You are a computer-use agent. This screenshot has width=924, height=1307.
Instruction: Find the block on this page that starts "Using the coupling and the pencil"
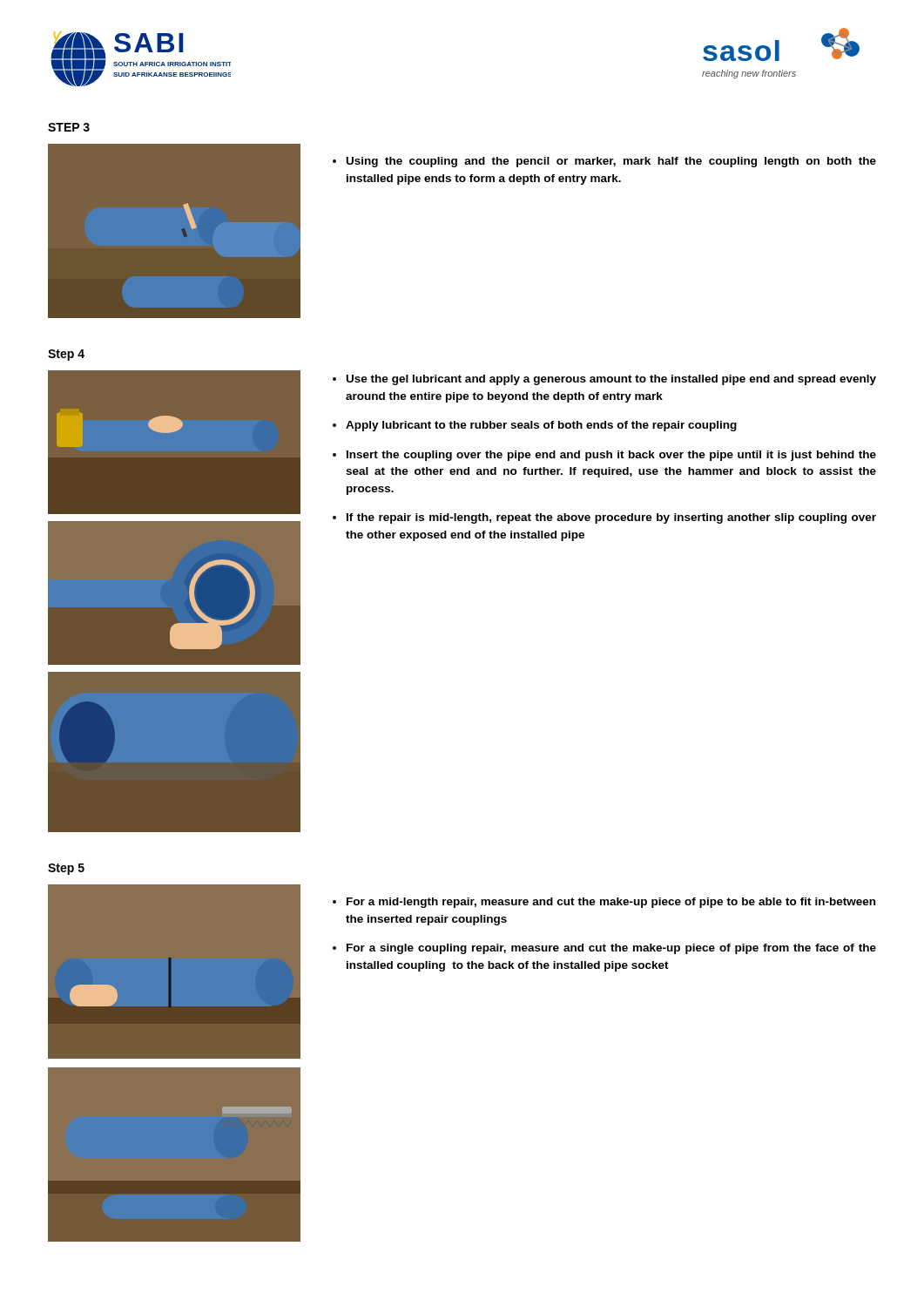(611, 169)
